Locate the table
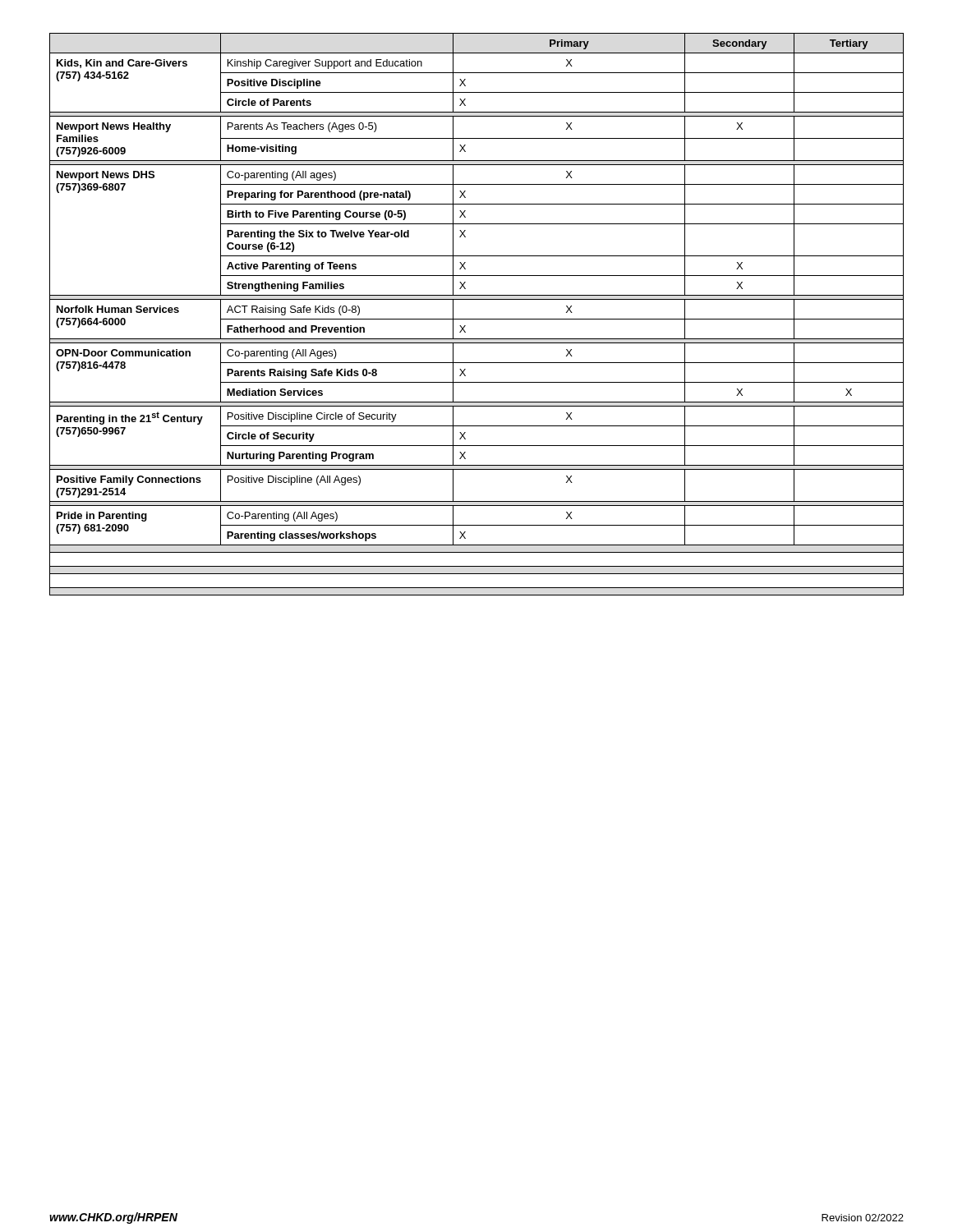953x1232 pixels. (x=476, y=314)
